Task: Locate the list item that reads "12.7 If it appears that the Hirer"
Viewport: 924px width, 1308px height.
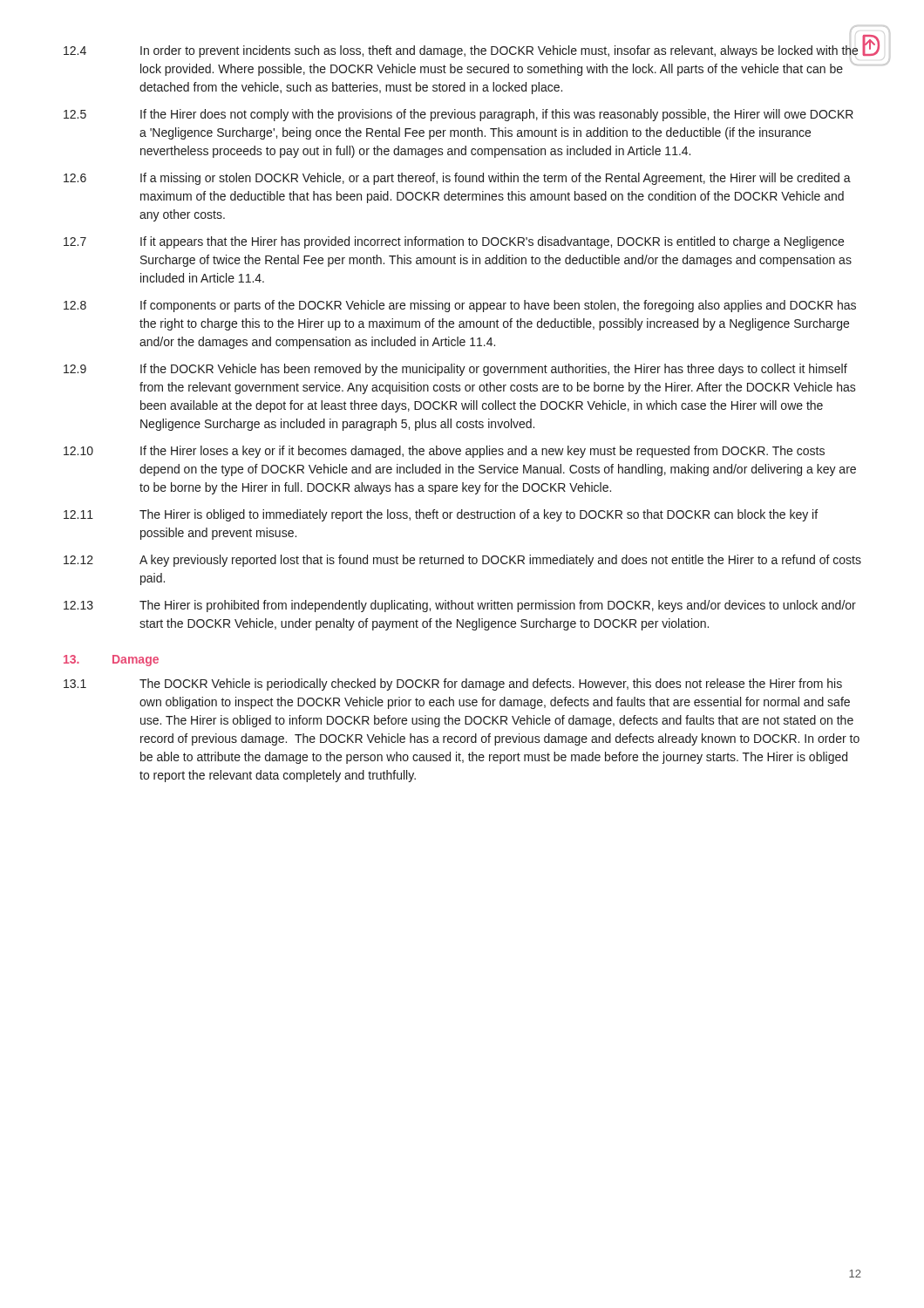Action: [462, 260]
